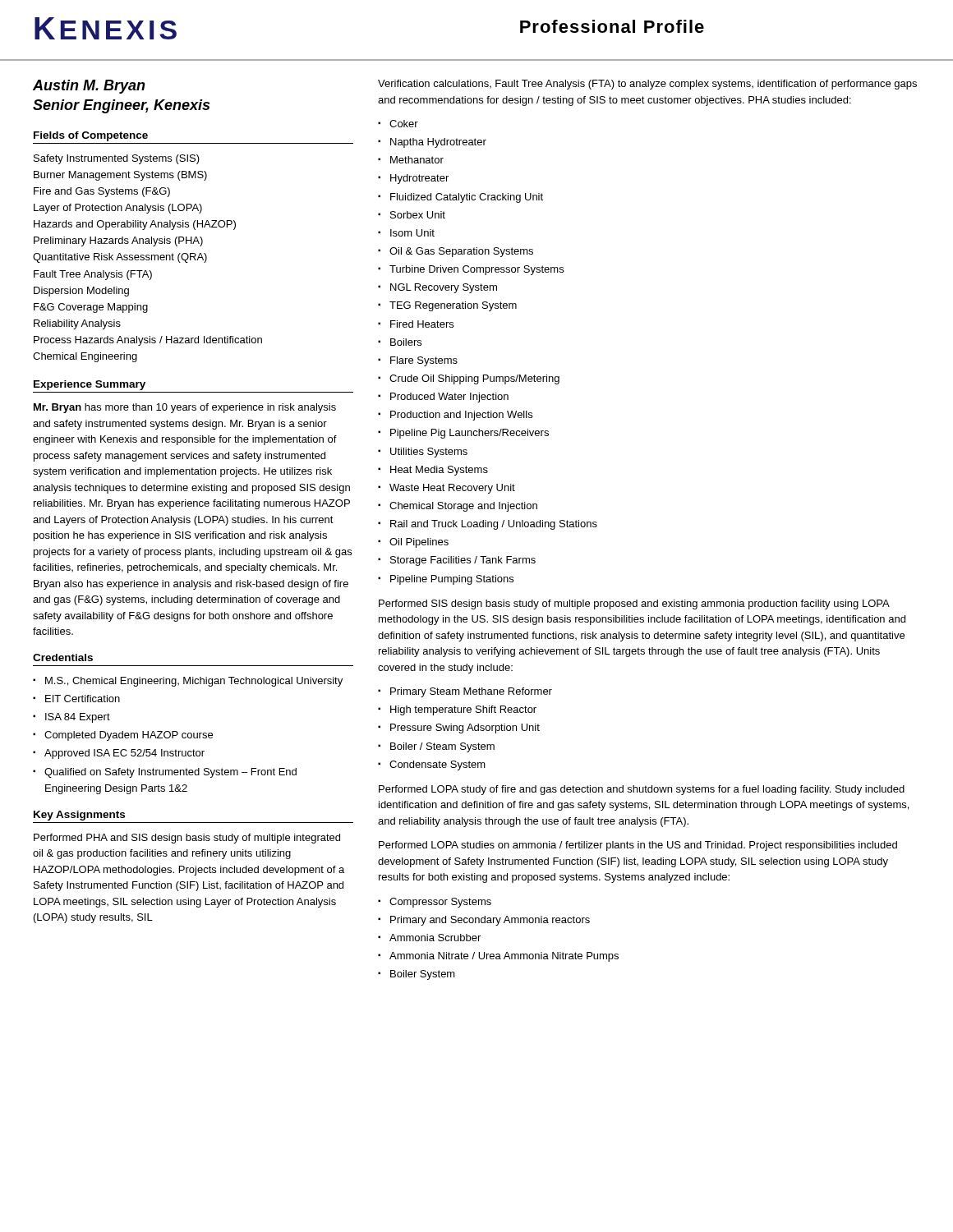Navigate to the block starting "EIT Certification"
Viewport: 953px width, 1232px height.
point(82,699)
